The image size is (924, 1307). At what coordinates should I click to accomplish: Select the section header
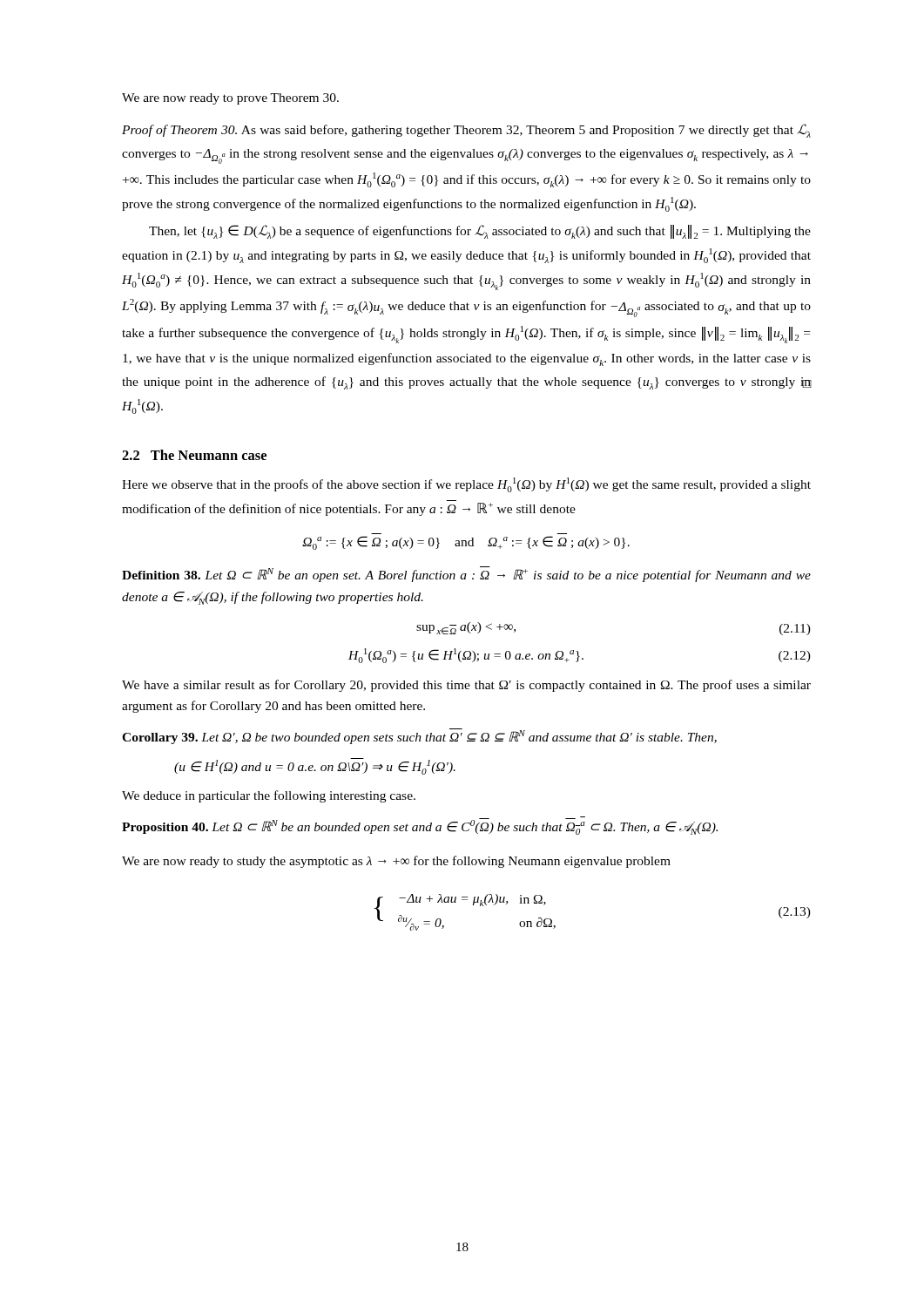(x=194, y=455)
